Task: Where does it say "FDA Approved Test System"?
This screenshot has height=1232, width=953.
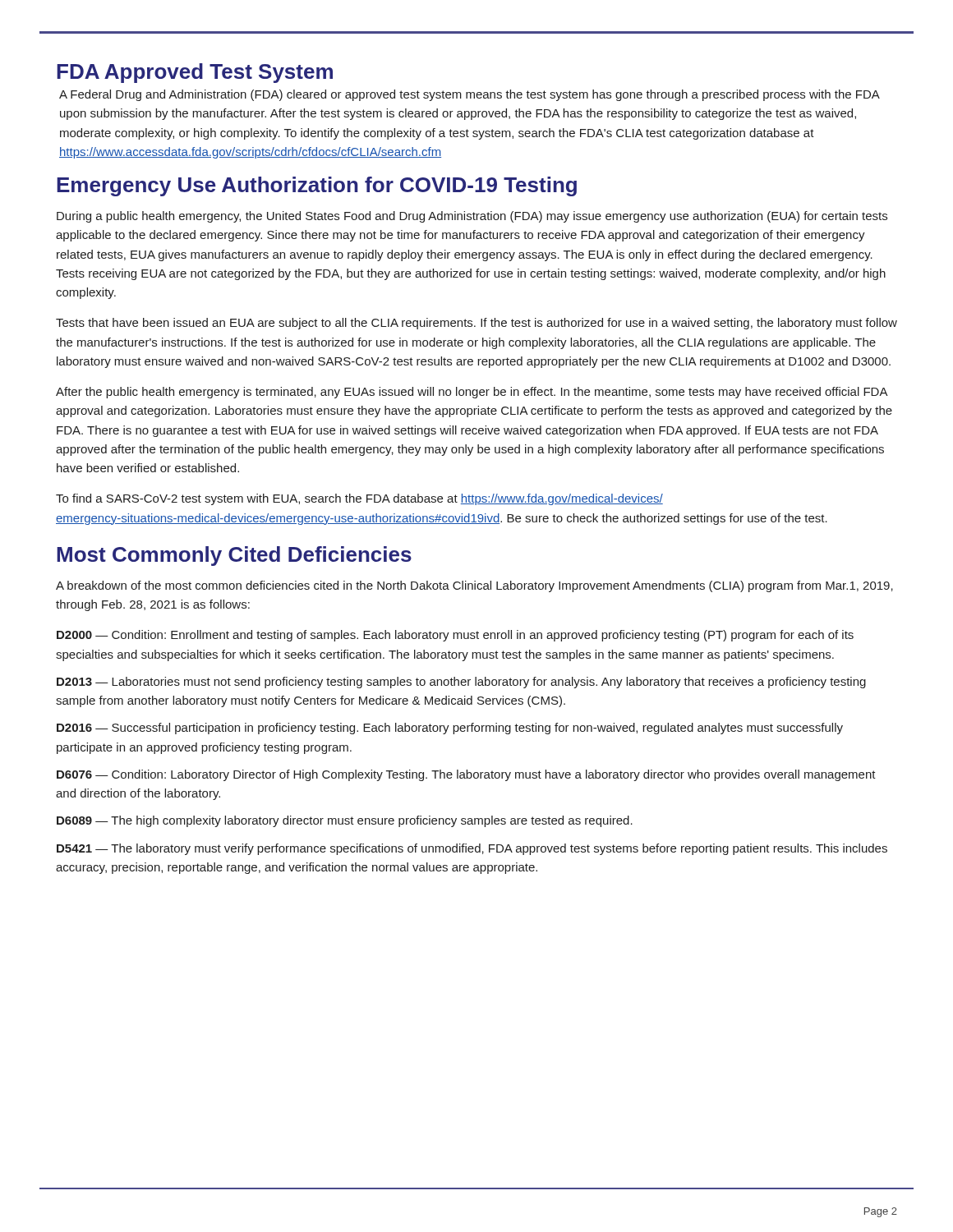Action: coord(195,71)
